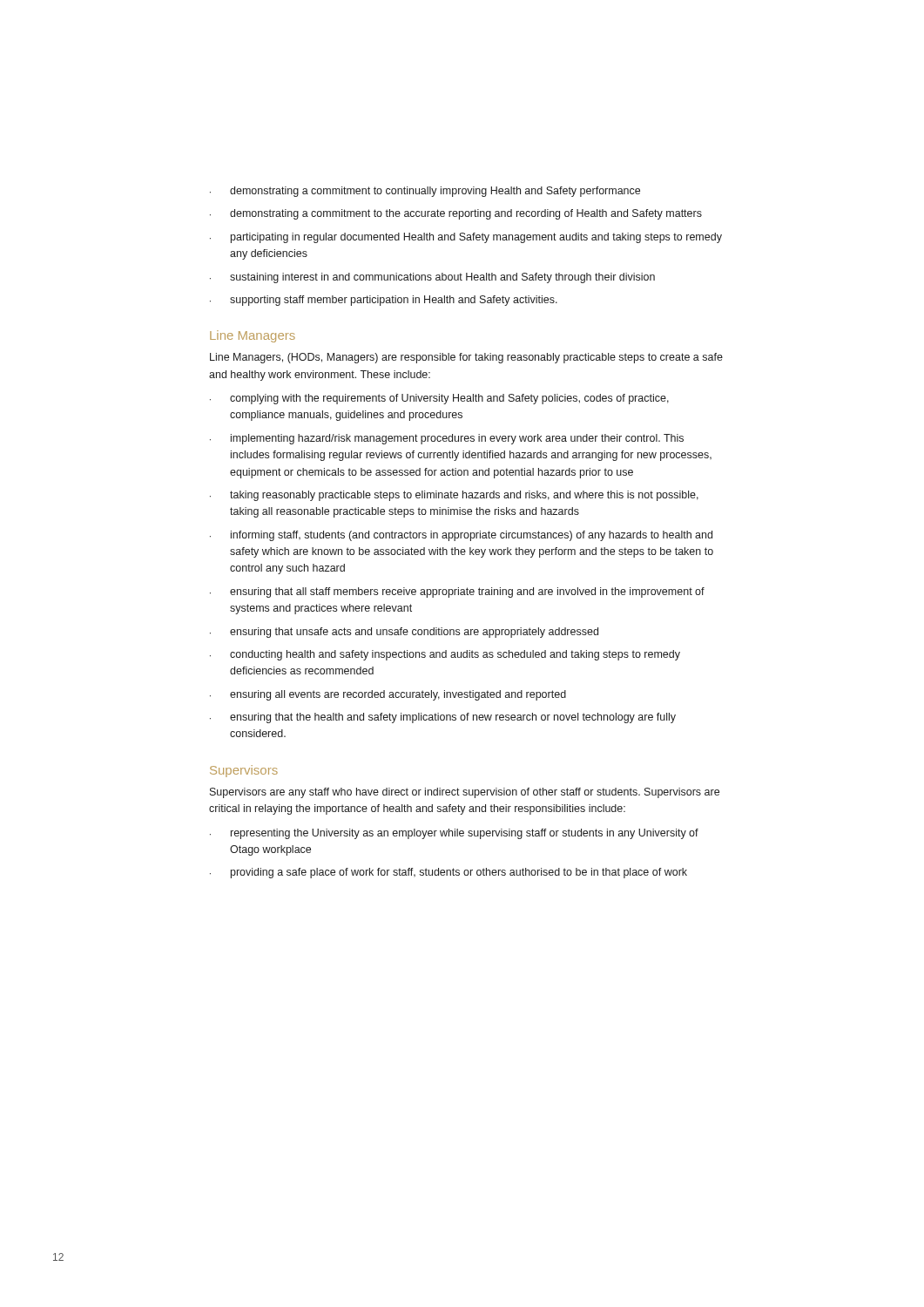
Task: Point to the text starting "· demonstrating a commitment to the accurate"
Action: click(x=466, y=214)
